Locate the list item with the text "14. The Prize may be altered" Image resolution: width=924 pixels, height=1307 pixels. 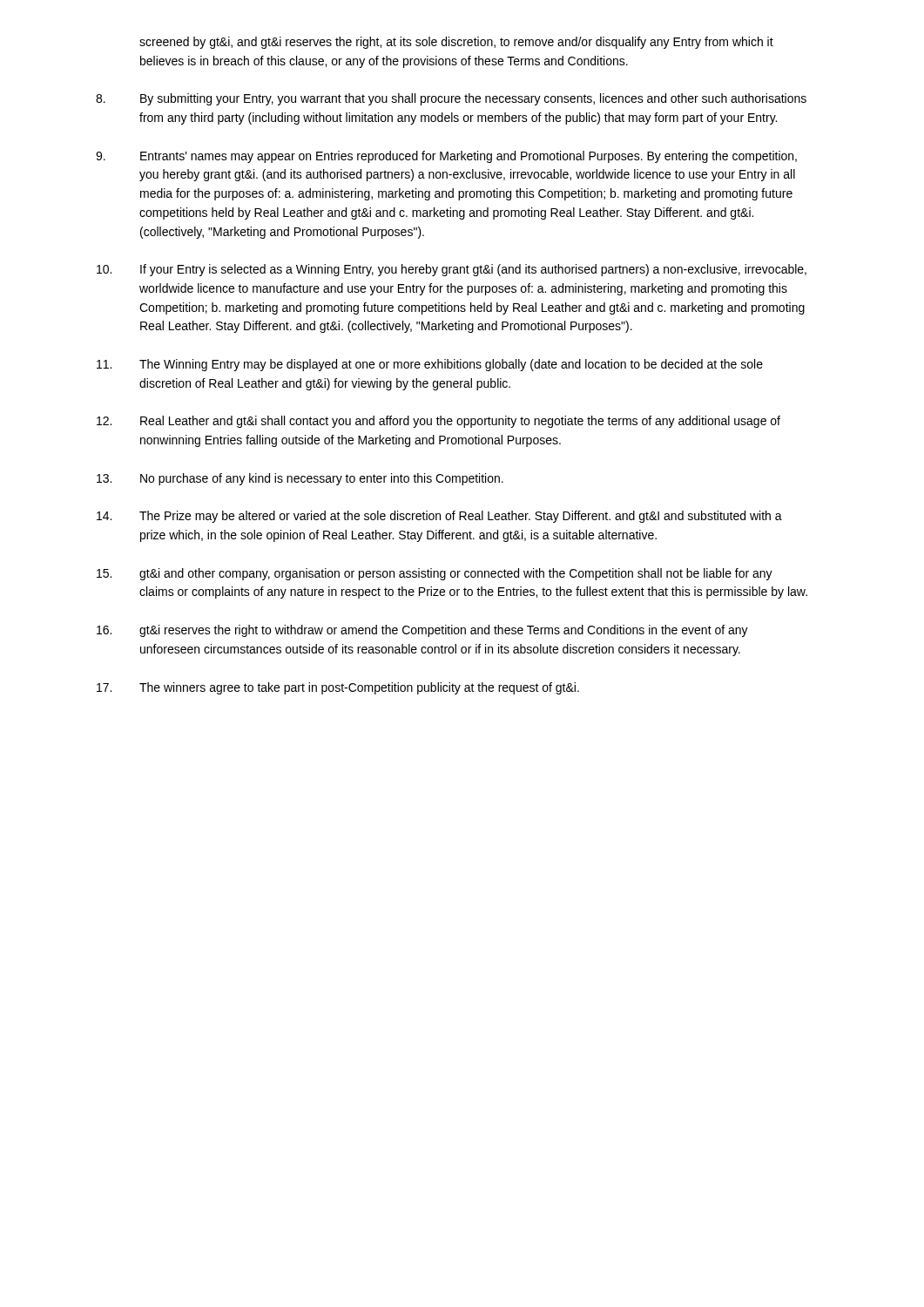pyautogui.click(x=453, y=526)
